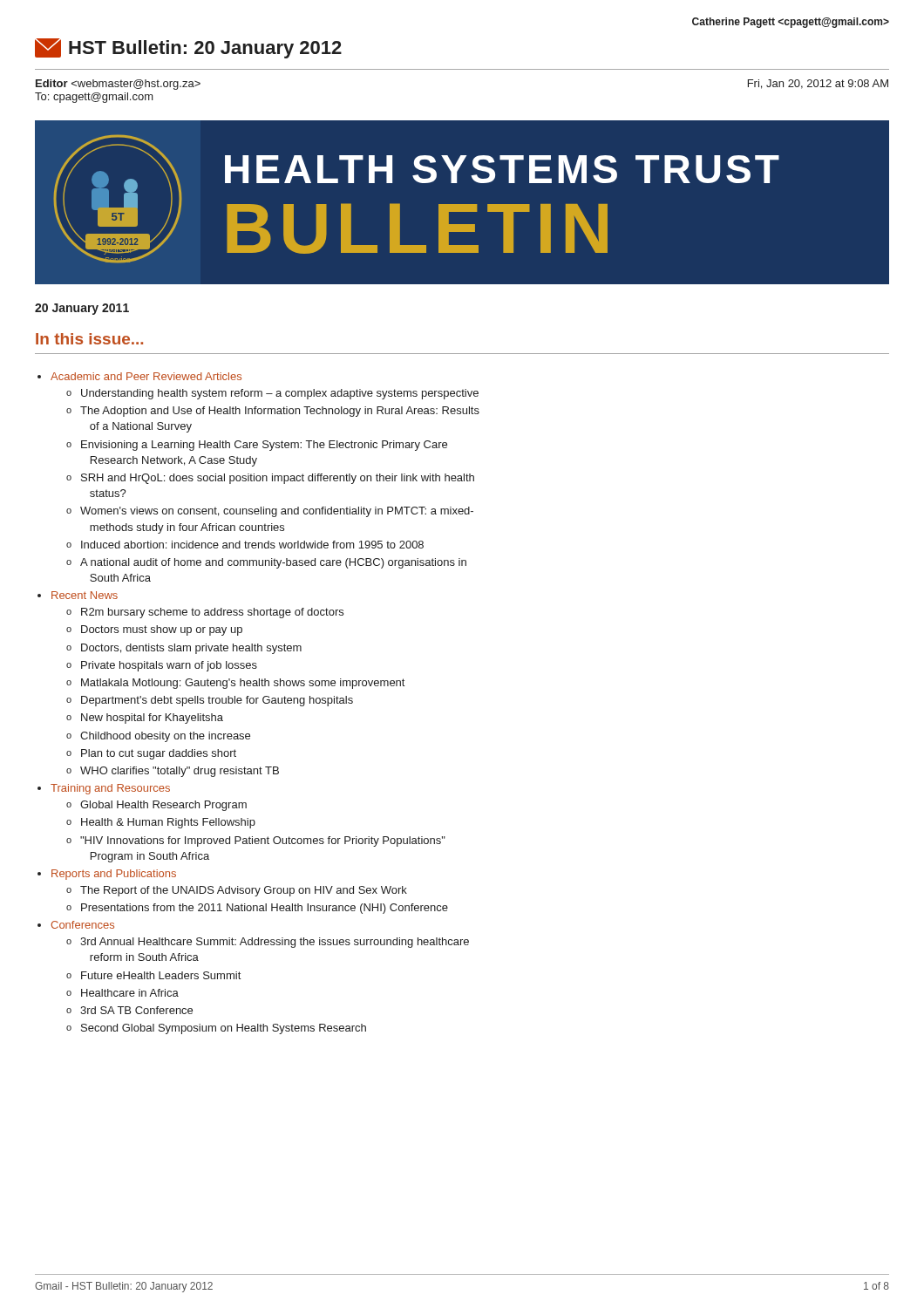Click on the passage starting "Presentations from the 2011 National Health"
This screenshot has width=924, height=1308.
264,907
